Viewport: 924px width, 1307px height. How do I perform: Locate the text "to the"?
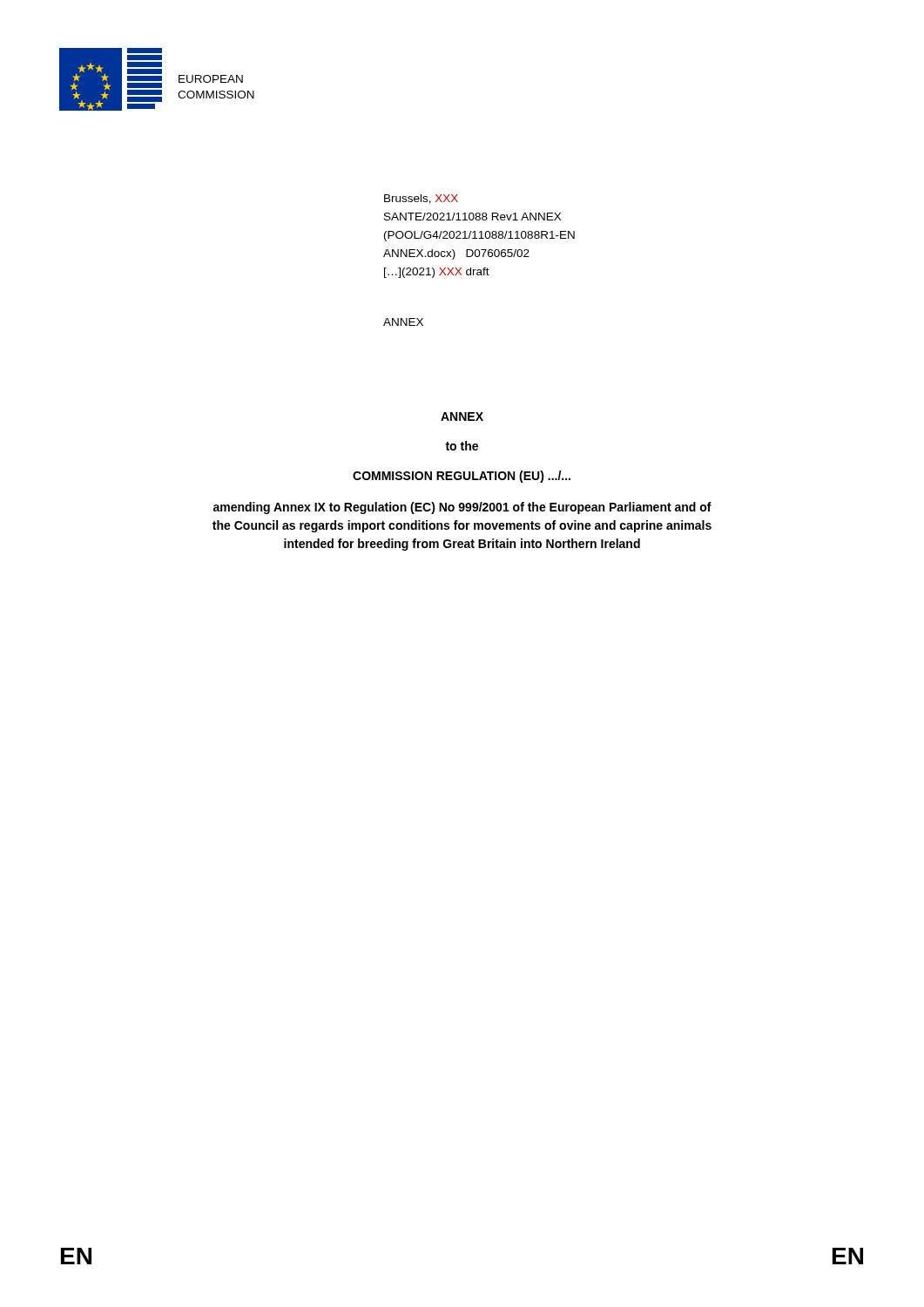pyautogui.click(x=462, y=446)
